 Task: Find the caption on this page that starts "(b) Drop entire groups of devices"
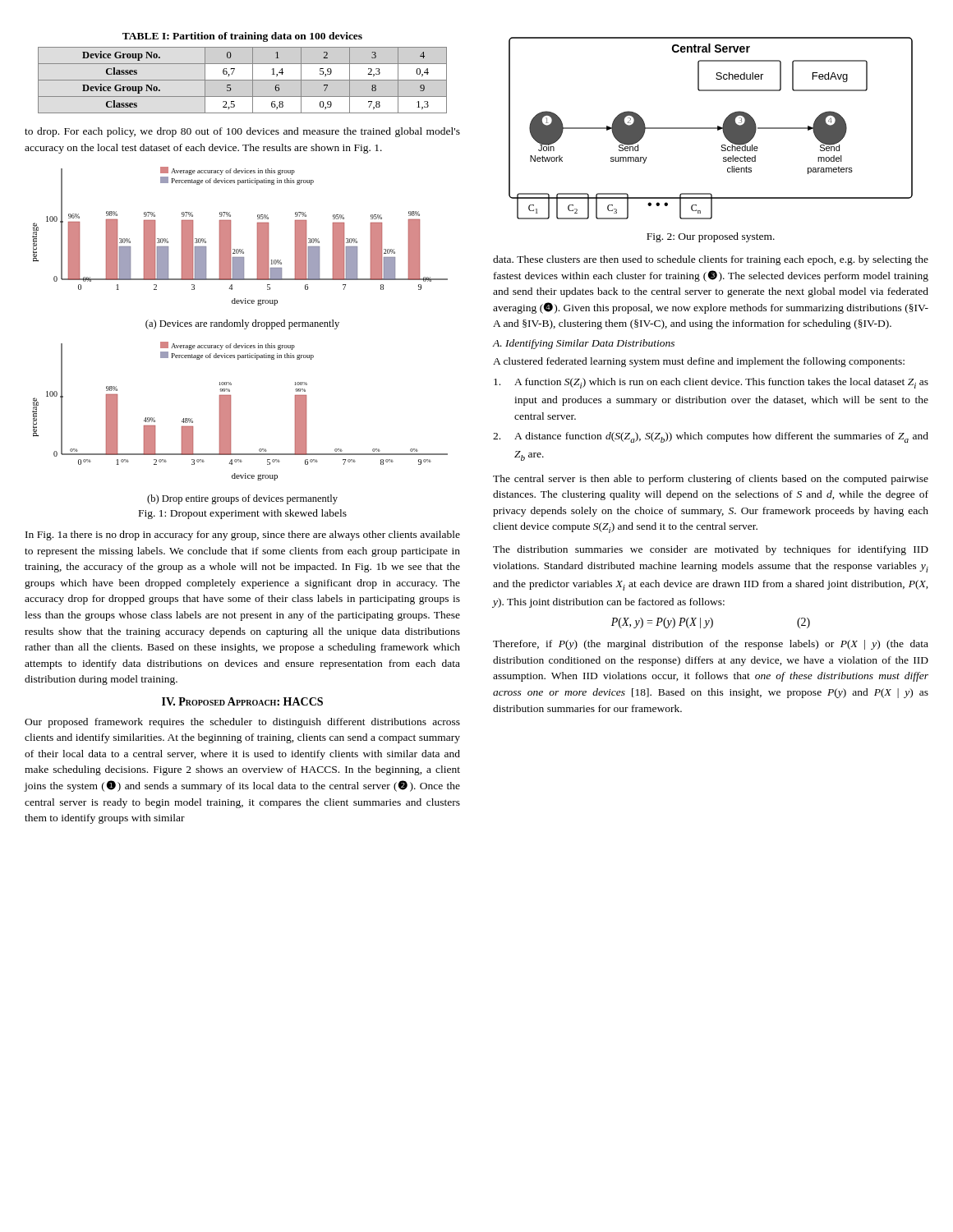pyautogui.click(x=242, y=499)
